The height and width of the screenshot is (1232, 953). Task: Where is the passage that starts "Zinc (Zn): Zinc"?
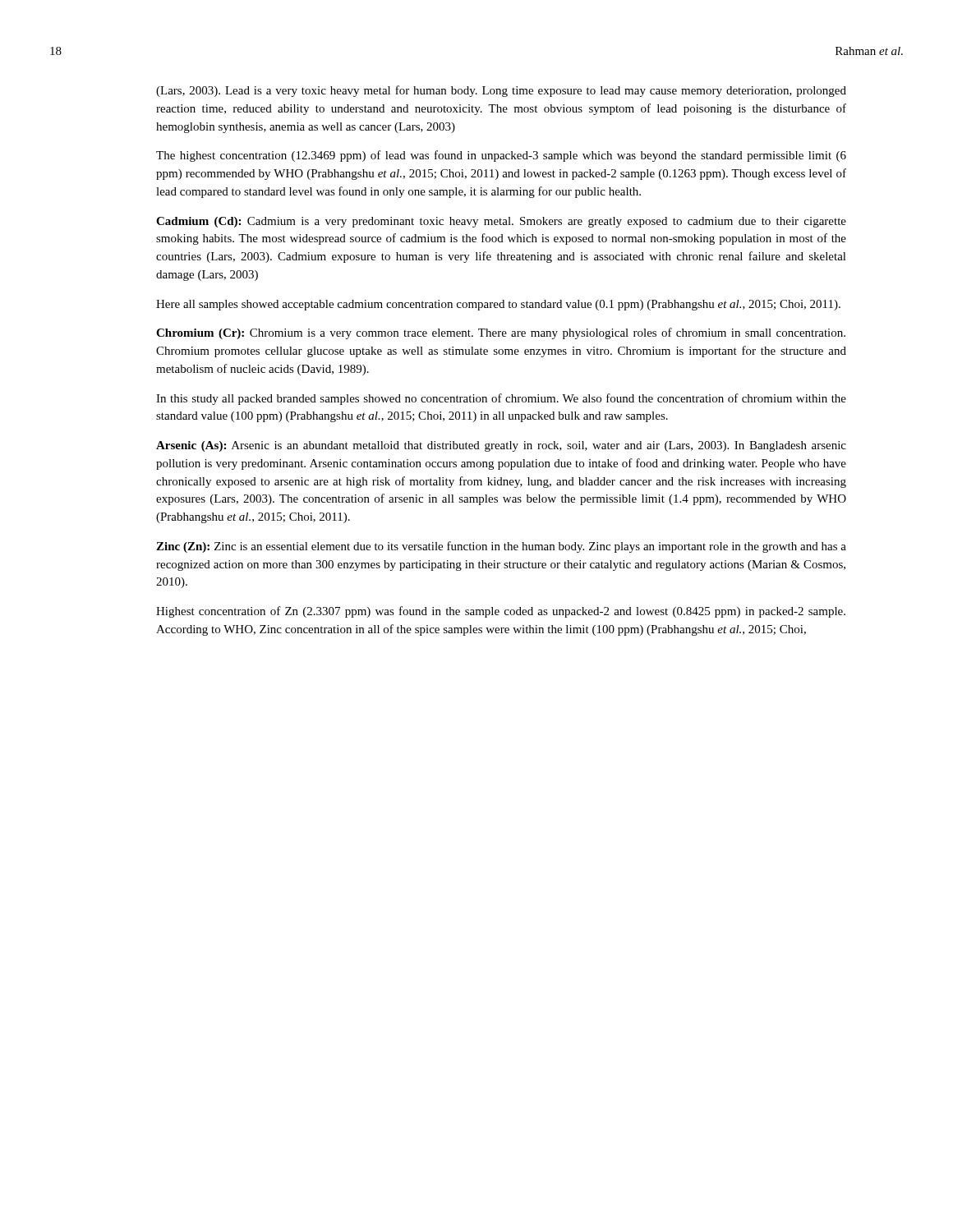click(501, 565)
